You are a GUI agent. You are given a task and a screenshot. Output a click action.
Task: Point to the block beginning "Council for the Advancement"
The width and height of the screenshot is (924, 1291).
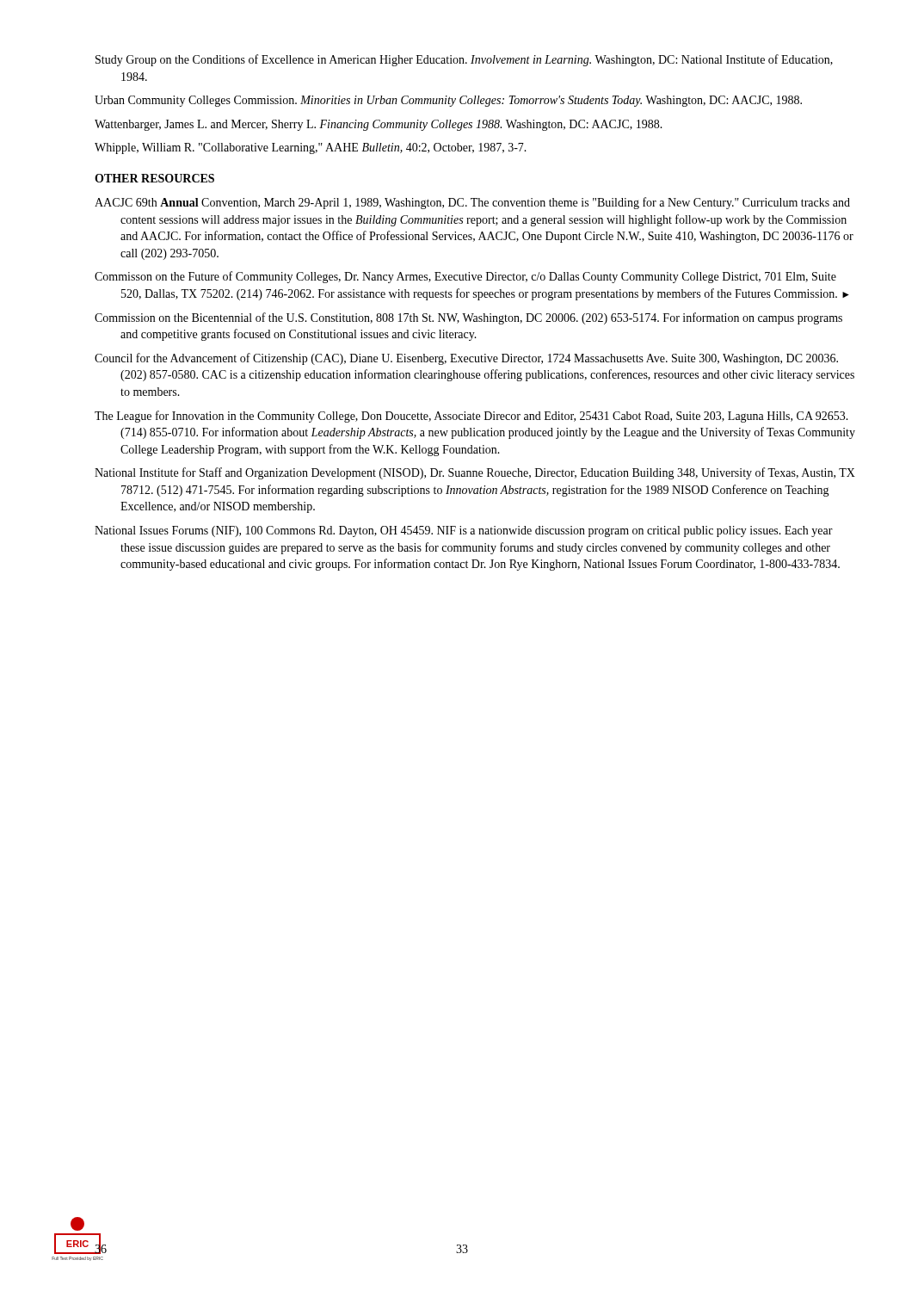coord(475,375)
